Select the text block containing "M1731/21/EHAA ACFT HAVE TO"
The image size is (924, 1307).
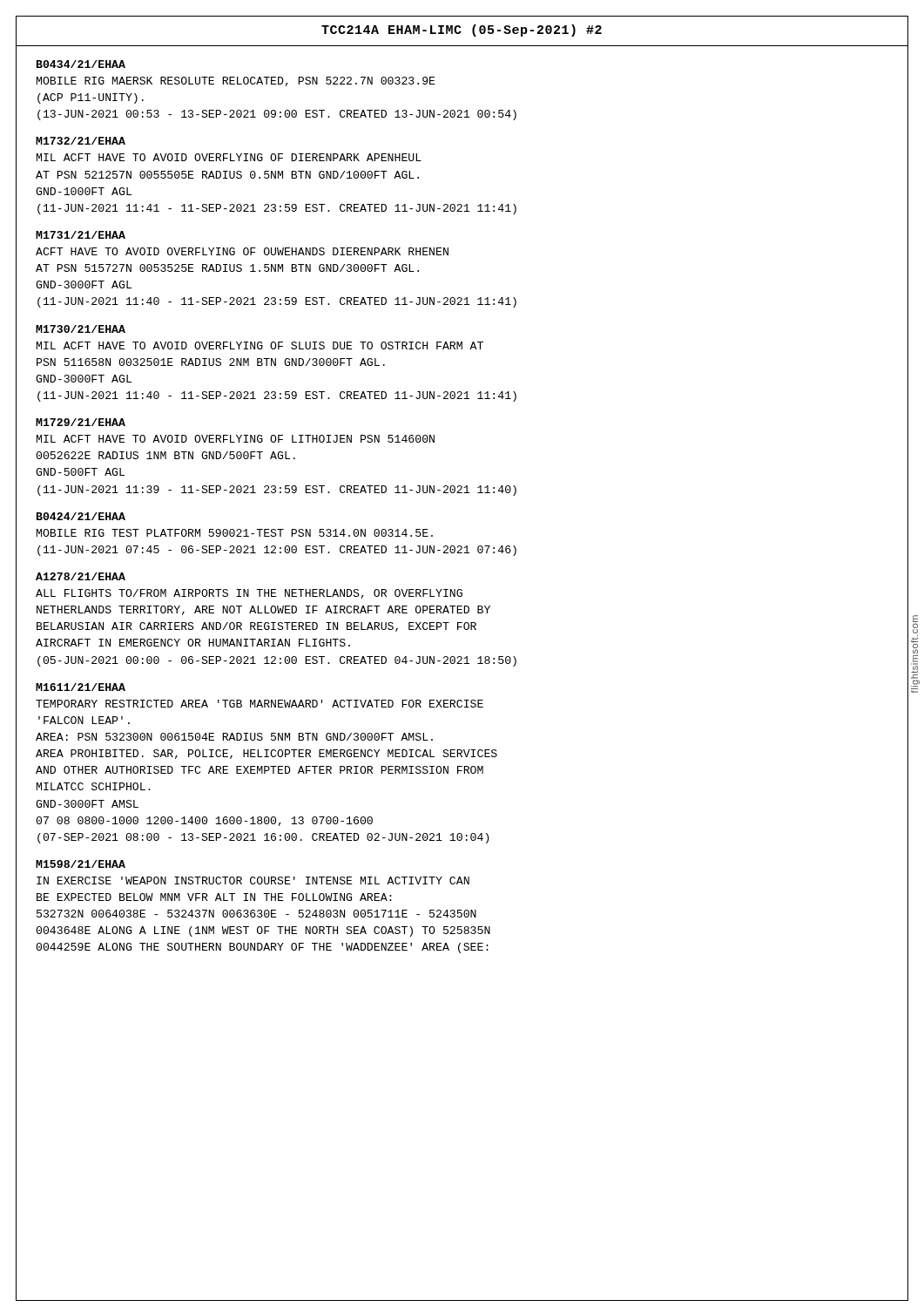tap(81, 235)
